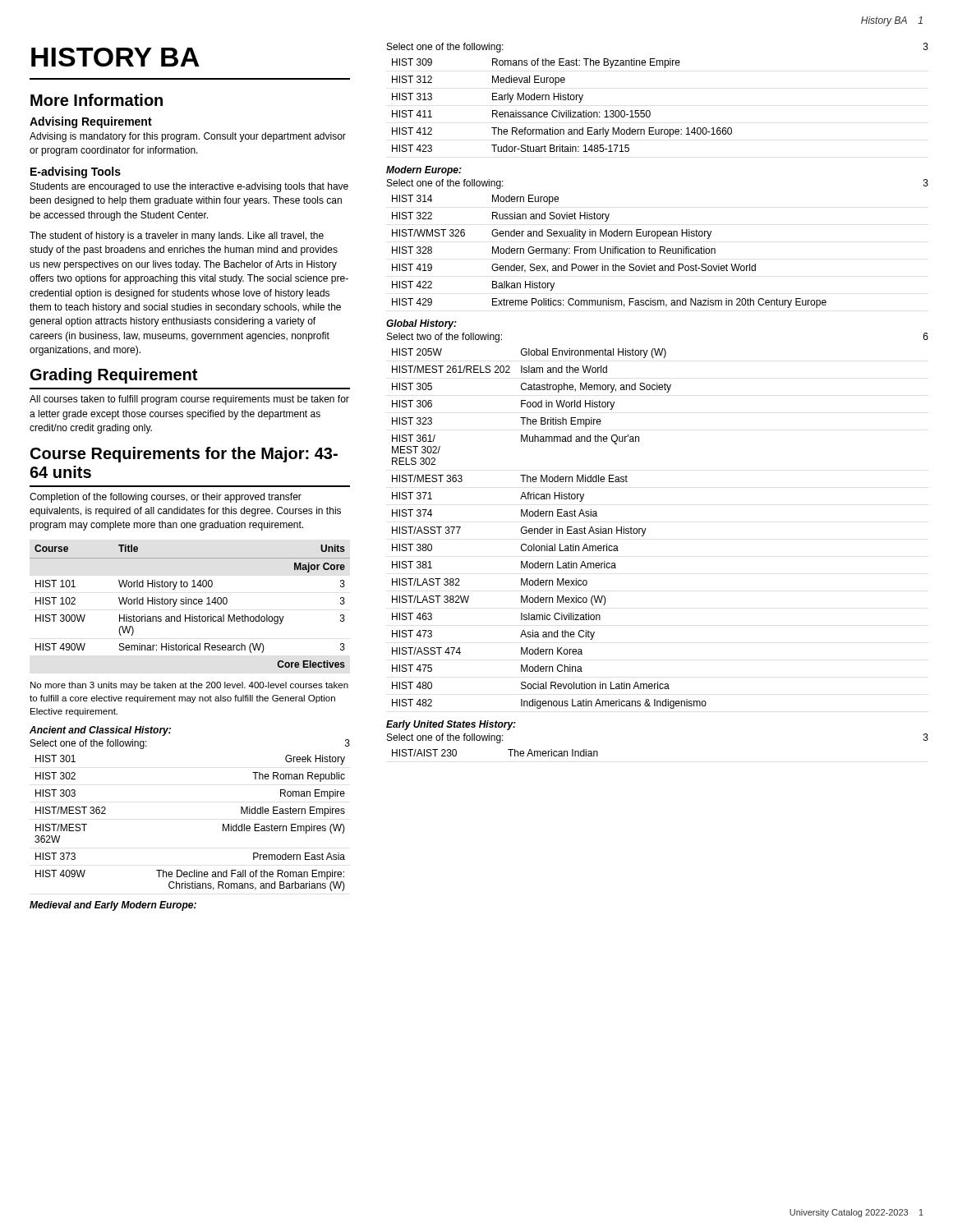Select the text that says "Global History:"
The image size is (953, 1232).
point(421,324)
